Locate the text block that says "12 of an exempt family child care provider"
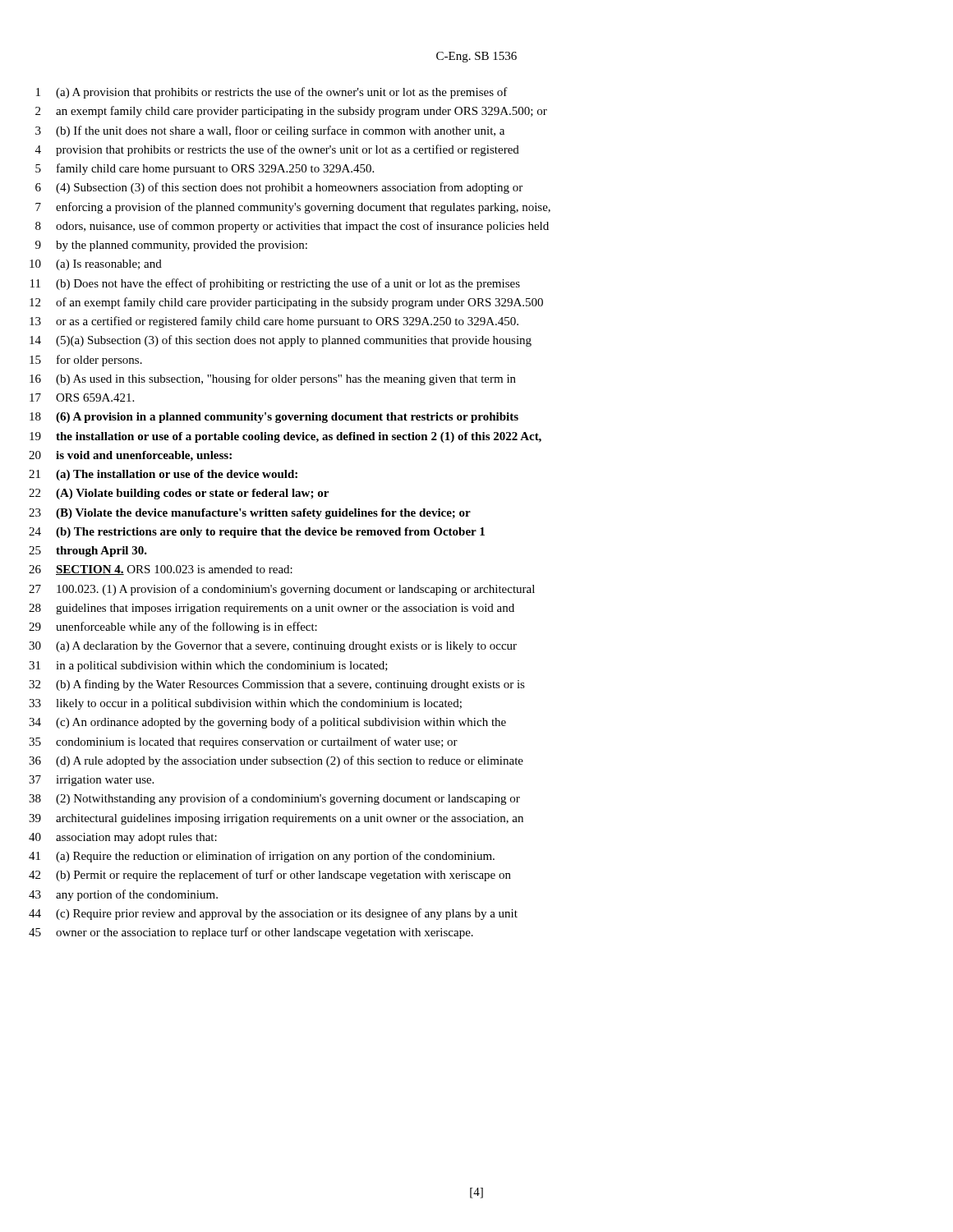This screenshot has height=1232, width=953. tap(476, 303)
